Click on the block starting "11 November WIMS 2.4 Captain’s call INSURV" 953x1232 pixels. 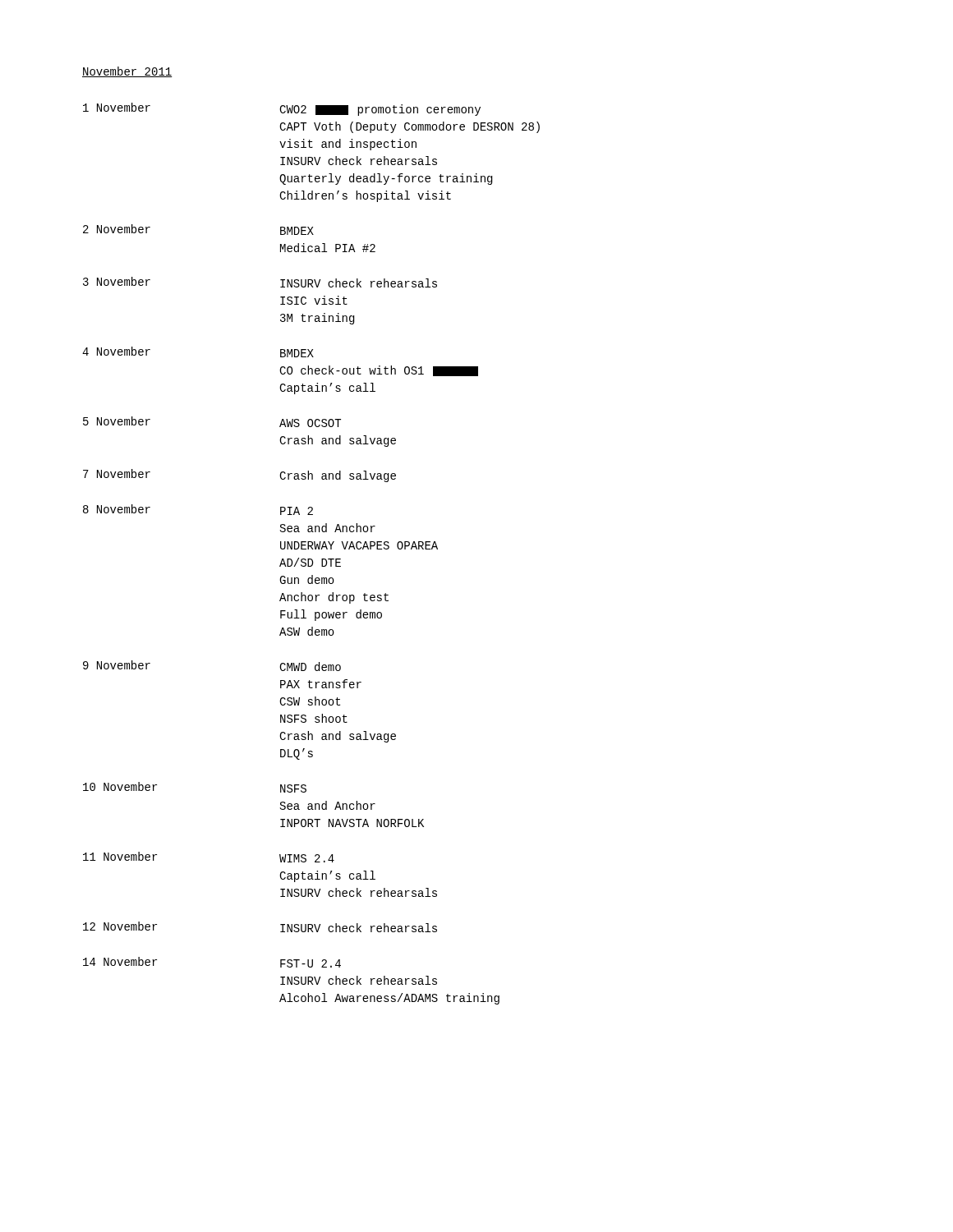coord(120,858)
